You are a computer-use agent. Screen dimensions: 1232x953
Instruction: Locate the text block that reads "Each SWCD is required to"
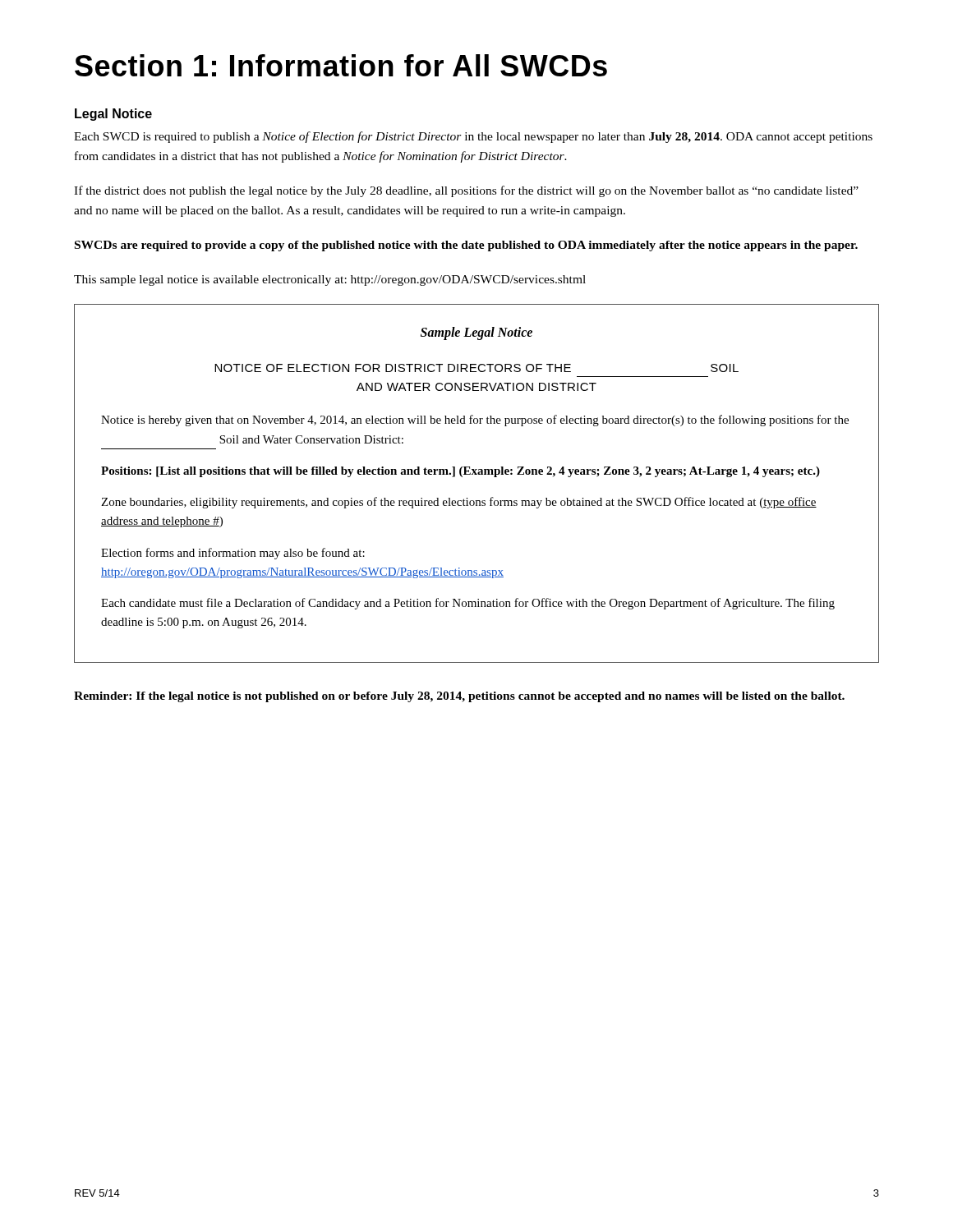[476, 146]
